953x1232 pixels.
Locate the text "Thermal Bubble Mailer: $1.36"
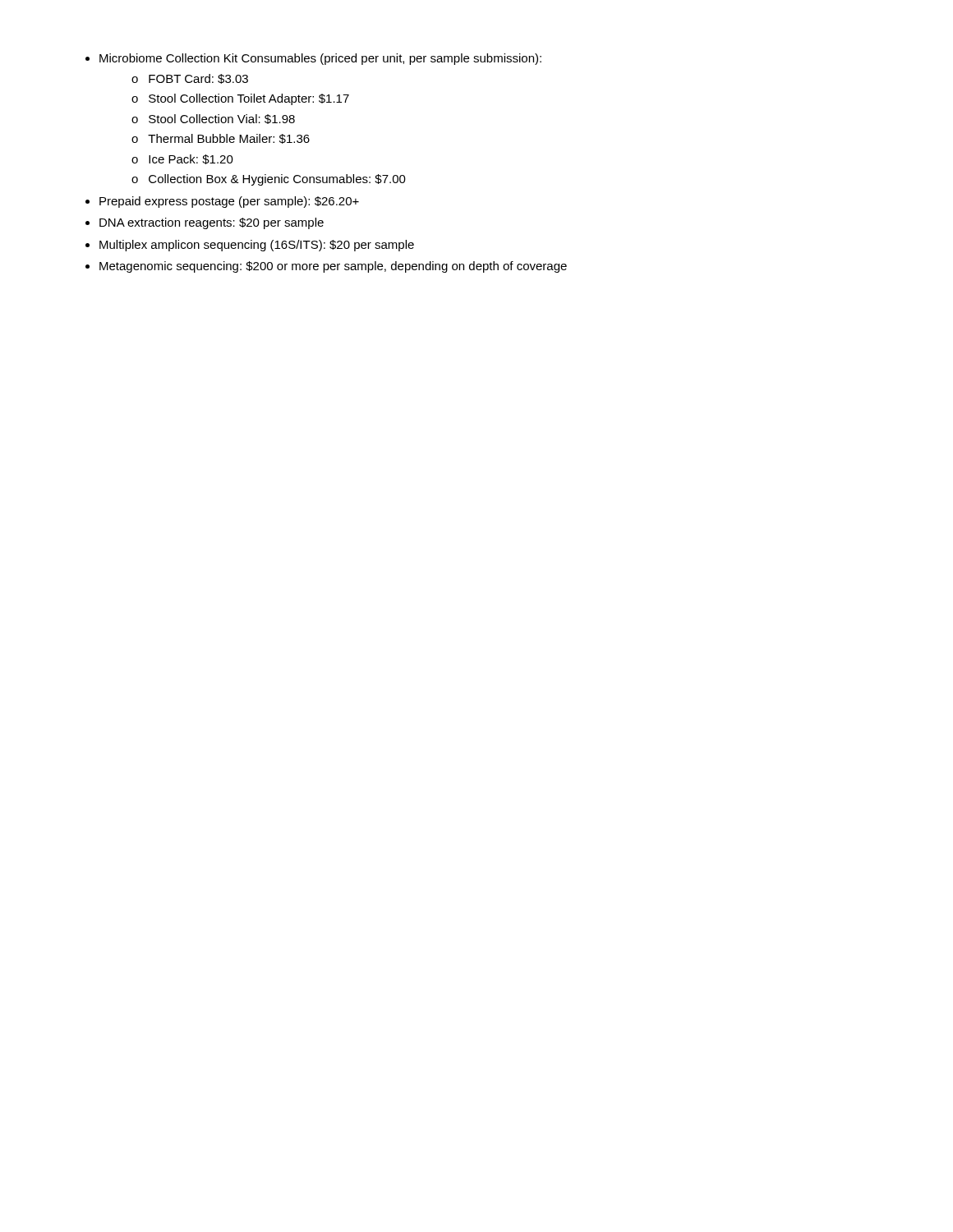pyautogui.click(x=229, y=138)
